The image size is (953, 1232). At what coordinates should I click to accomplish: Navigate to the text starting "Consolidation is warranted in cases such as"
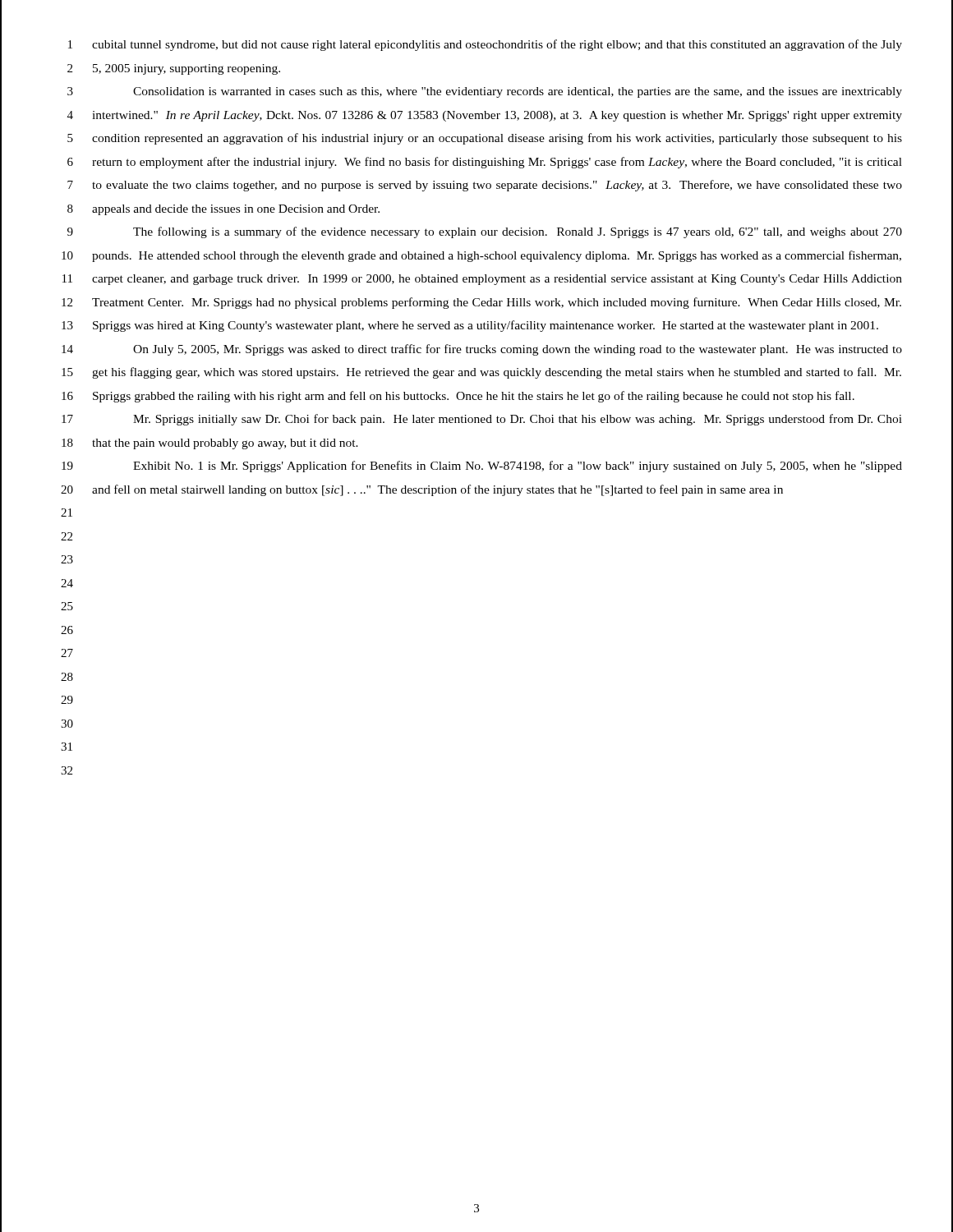coord(497,149)
